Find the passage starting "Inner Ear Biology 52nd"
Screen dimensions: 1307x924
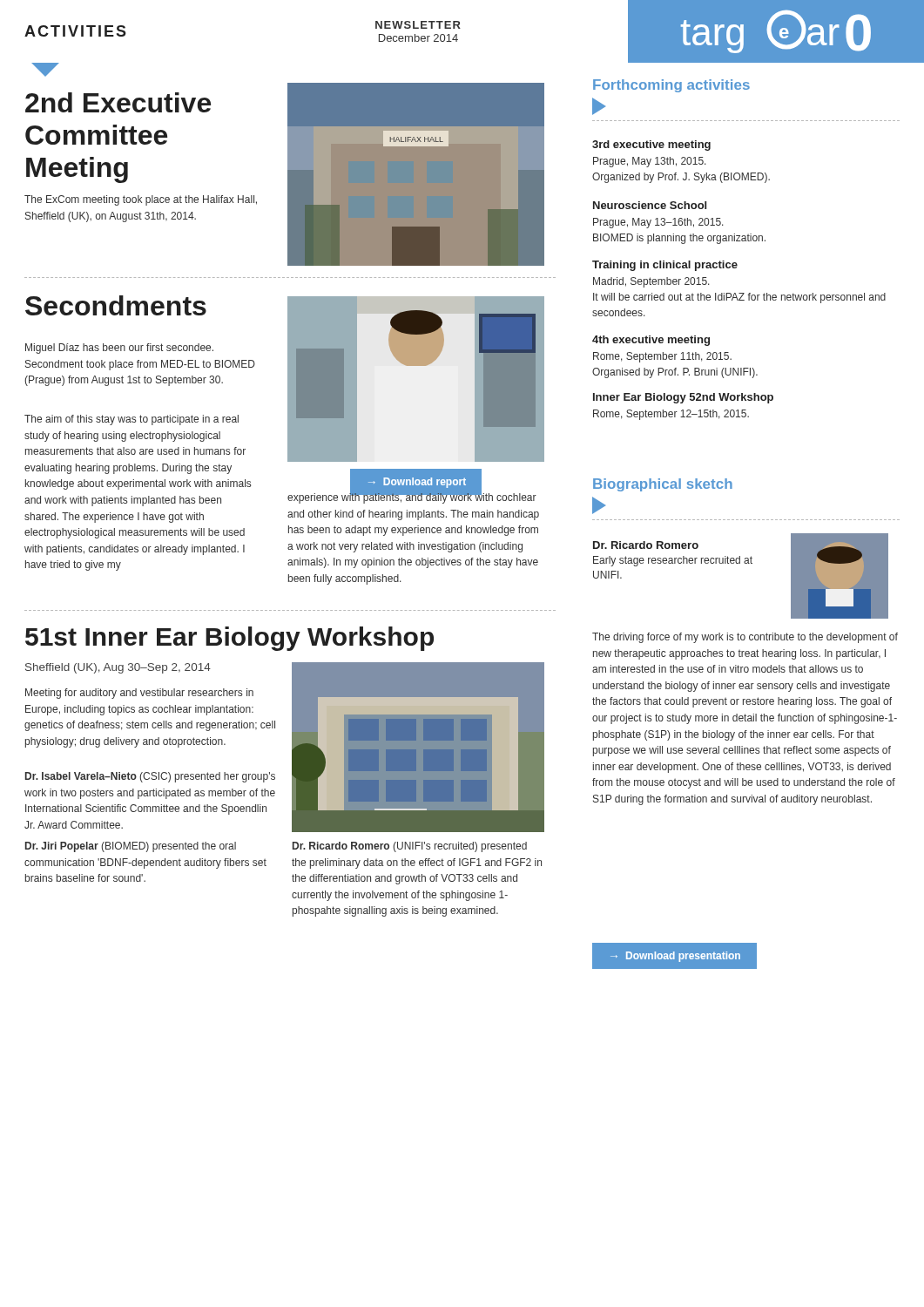point(746,406)
